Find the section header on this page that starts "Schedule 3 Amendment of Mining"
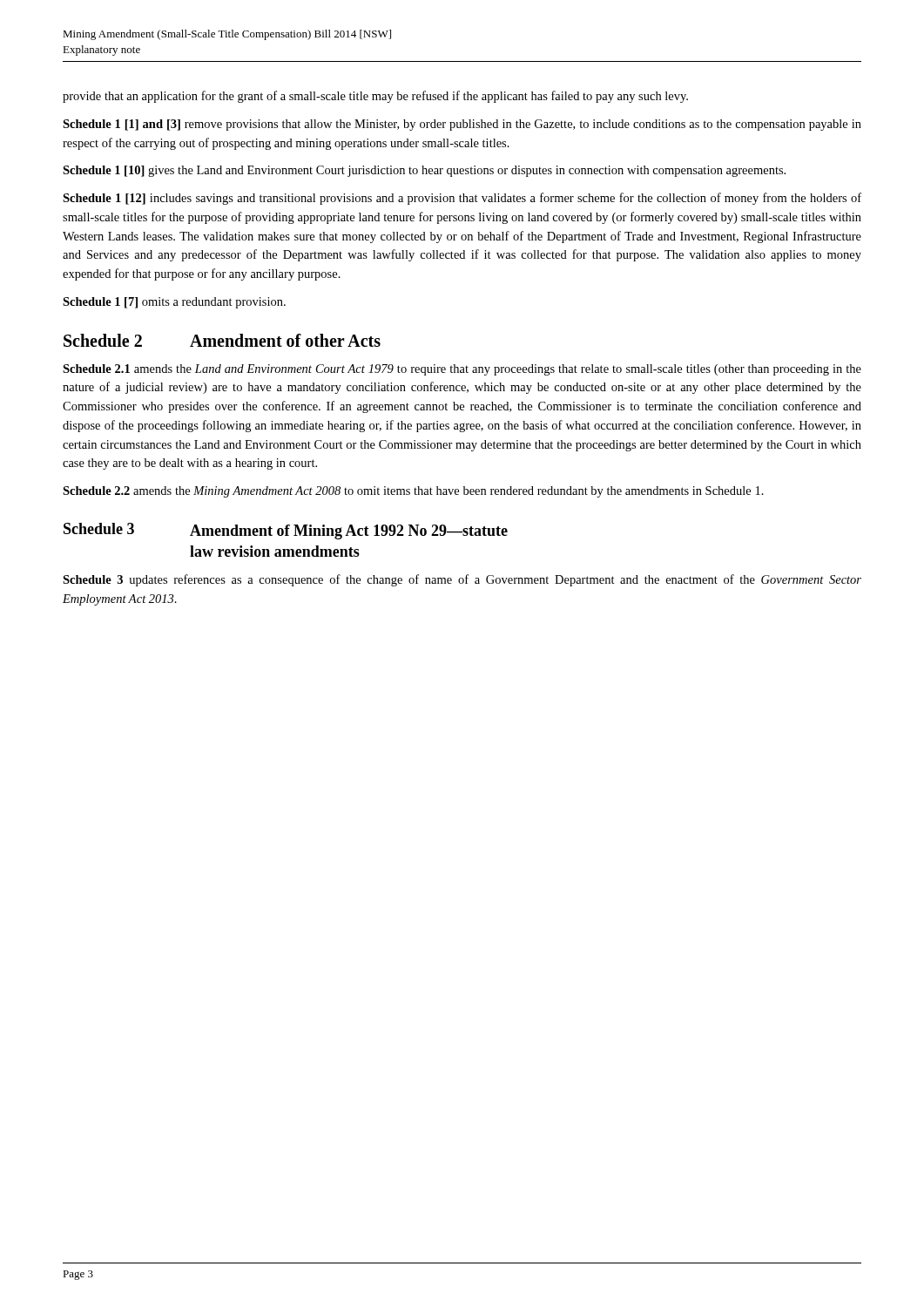This screenshot has width=924, height=1307. click(285, 541)
